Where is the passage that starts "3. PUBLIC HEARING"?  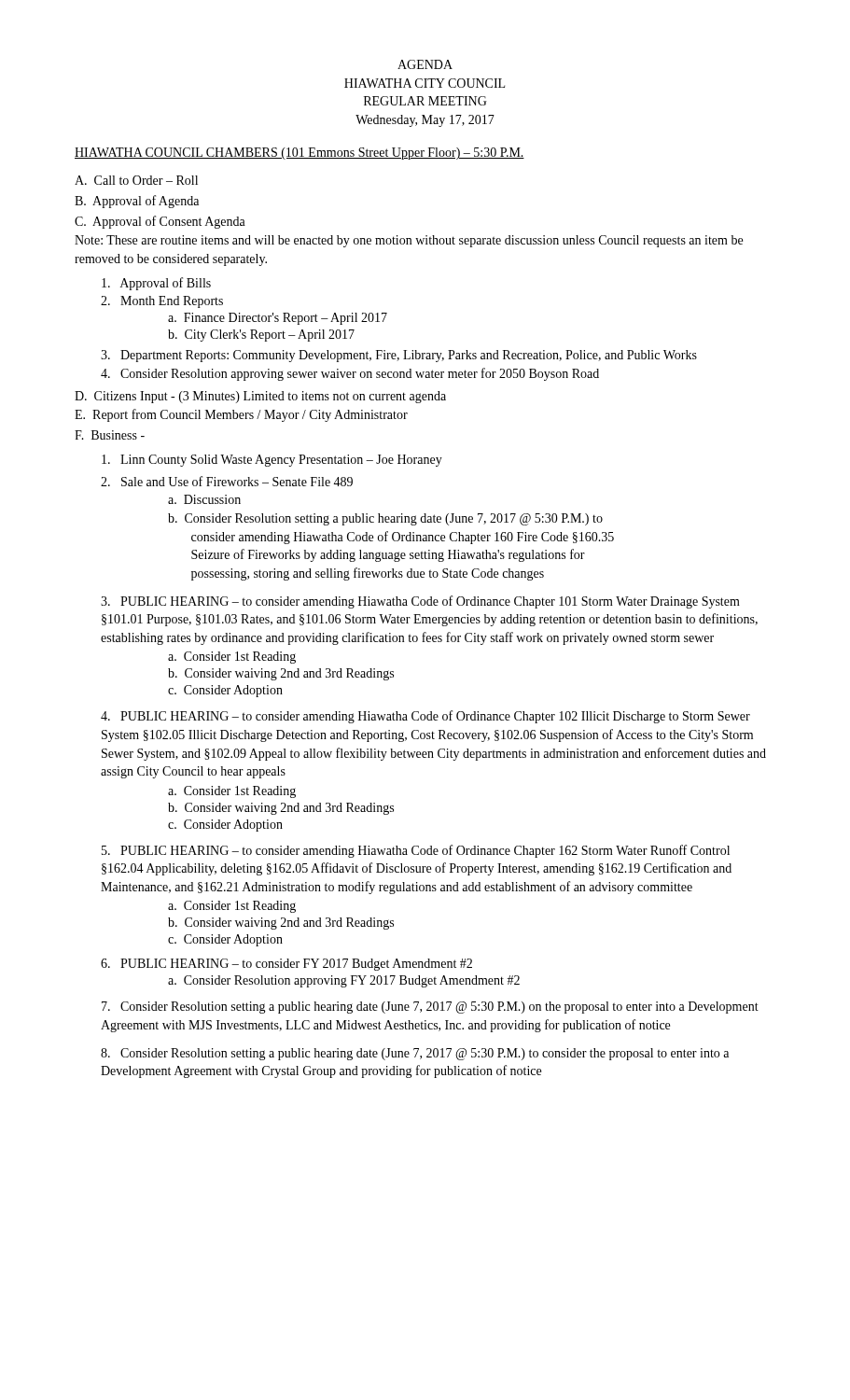point(429,619)
